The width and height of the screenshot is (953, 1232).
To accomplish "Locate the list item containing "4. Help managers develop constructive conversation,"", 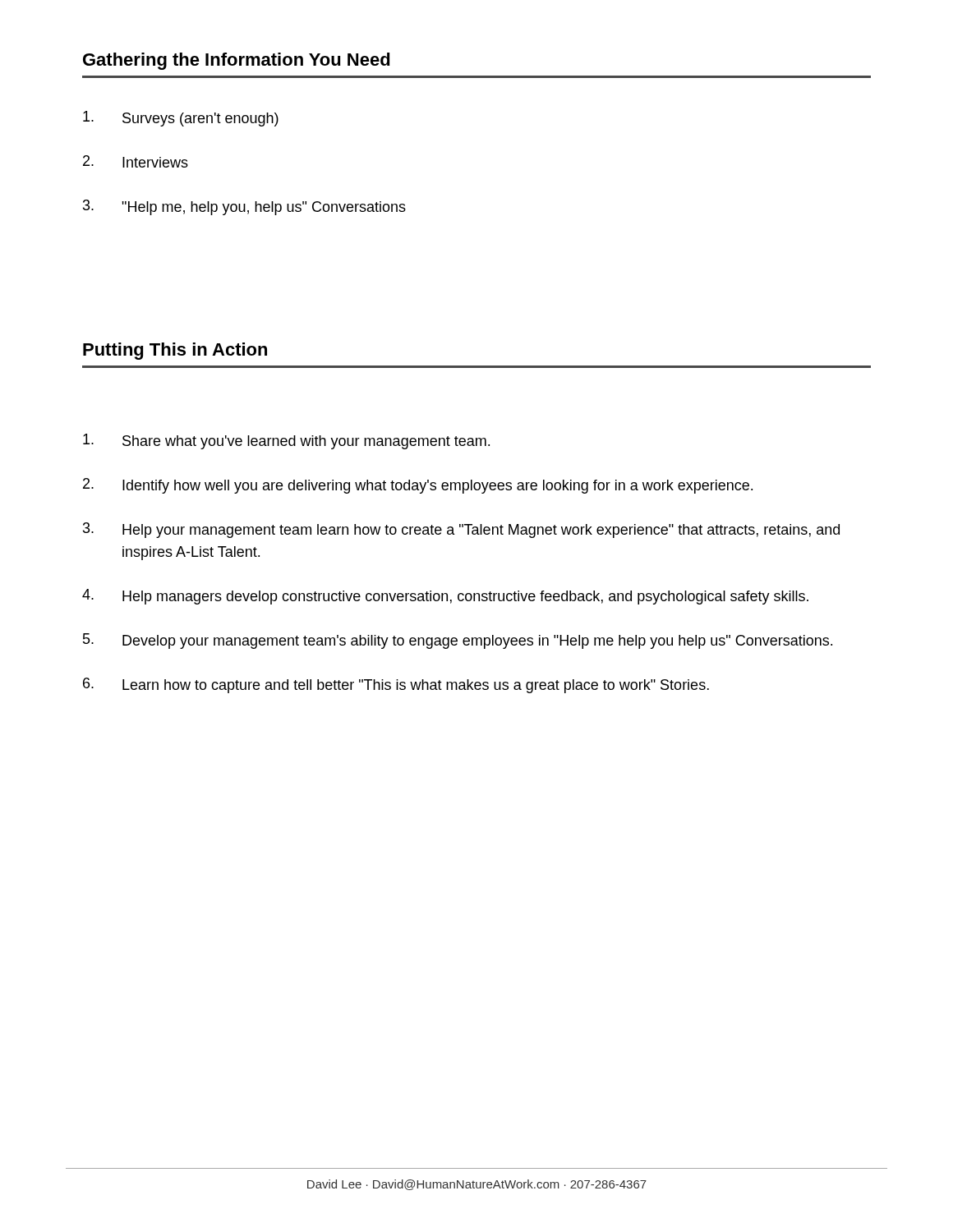I will [446, 596].
